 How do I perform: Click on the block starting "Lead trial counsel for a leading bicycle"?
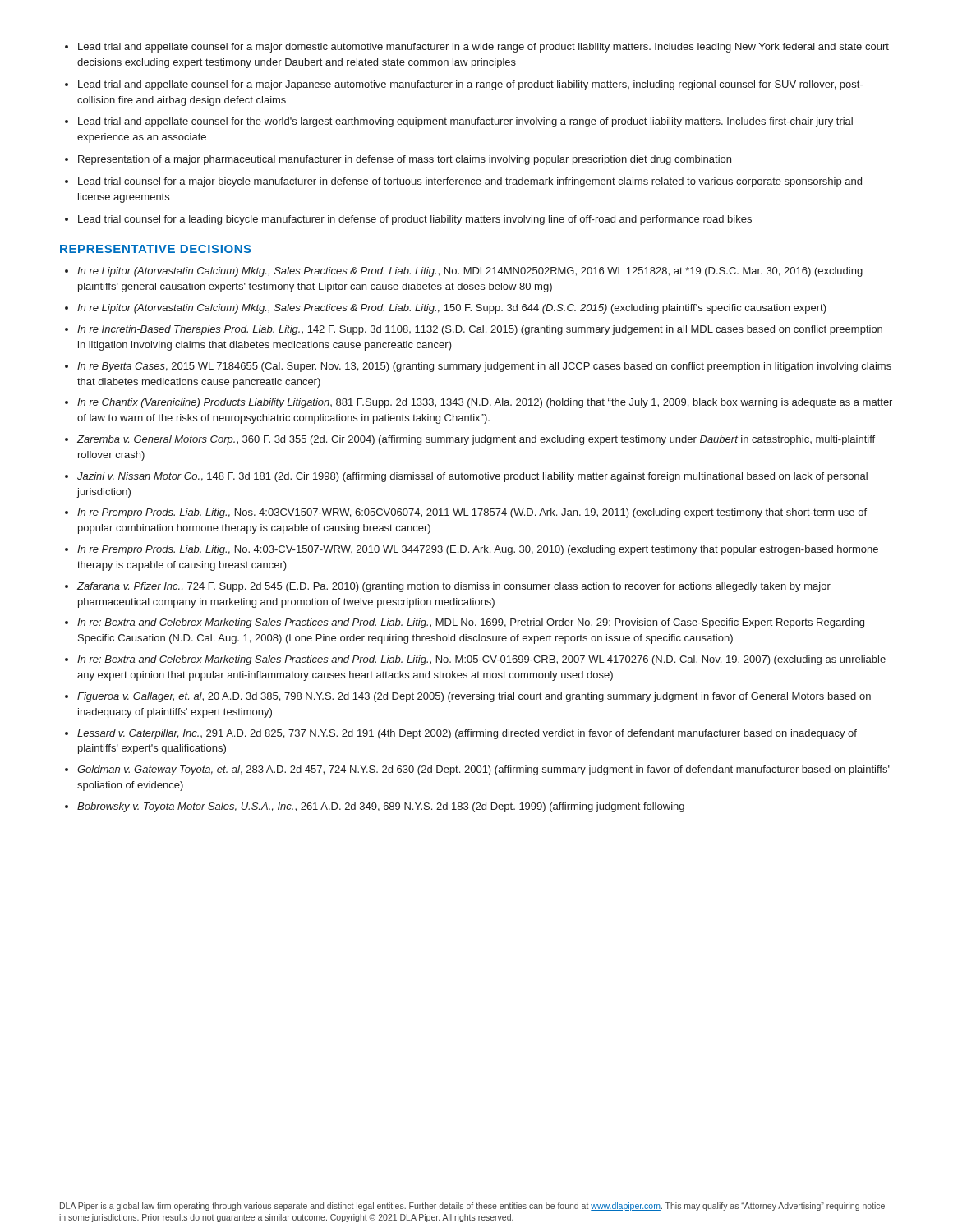click(x=415, y=219)
